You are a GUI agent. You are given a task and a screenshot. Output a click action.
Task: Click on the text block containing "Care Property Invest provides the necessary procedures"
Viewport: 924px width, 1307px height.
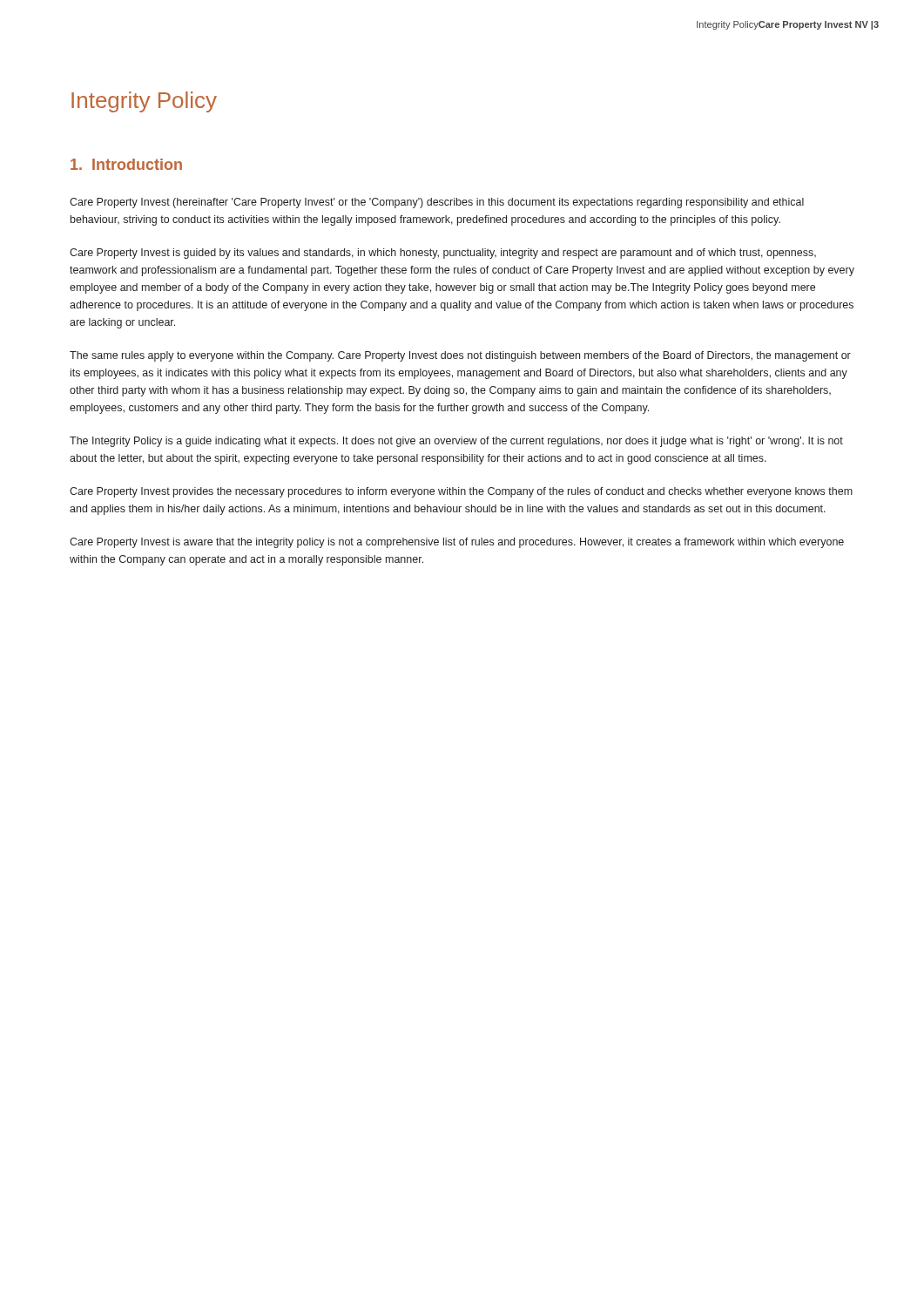(x=461, y=500)
